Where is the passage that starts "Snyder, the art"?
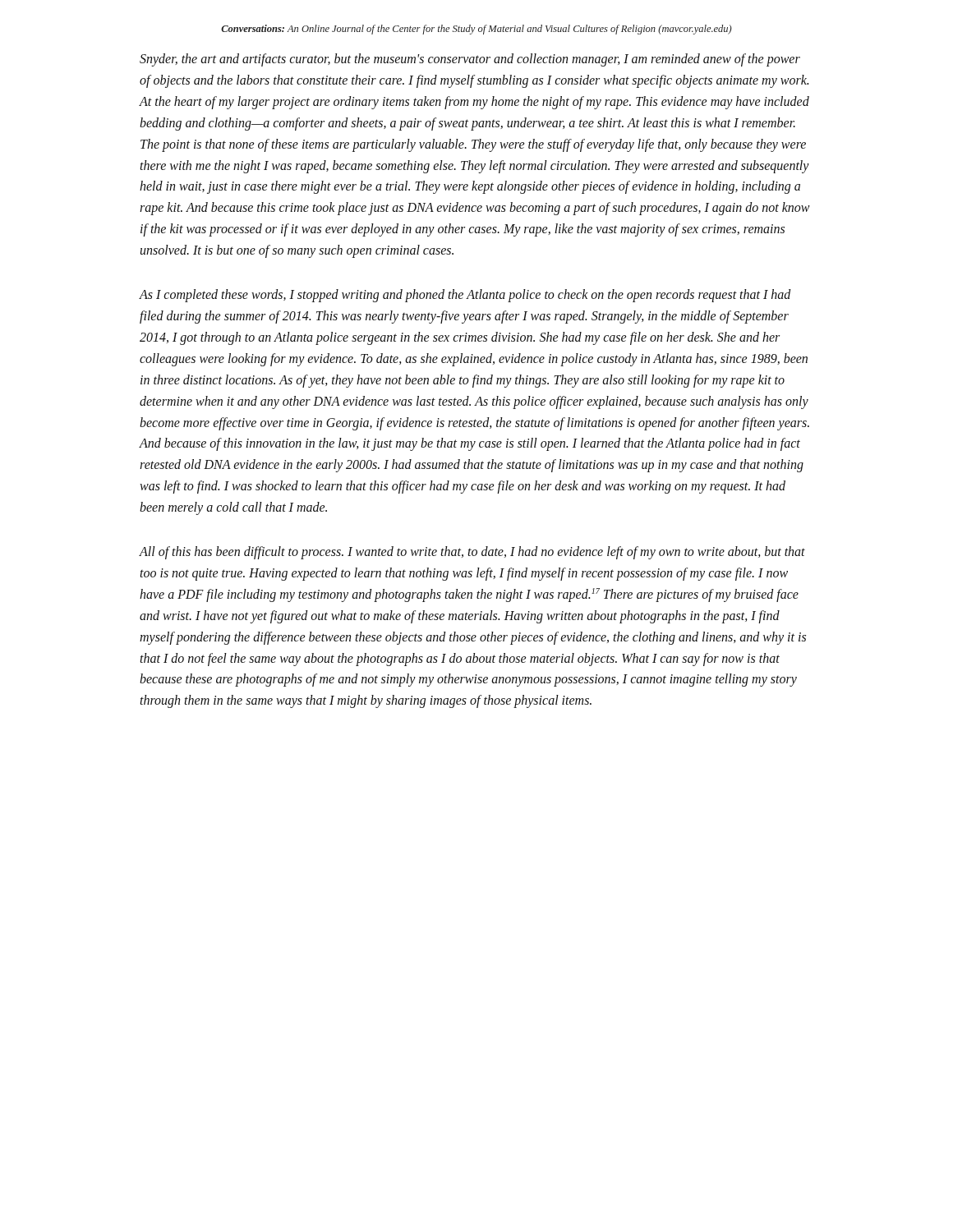Viewport: 953px width, 1232px height. click(475, 154)
